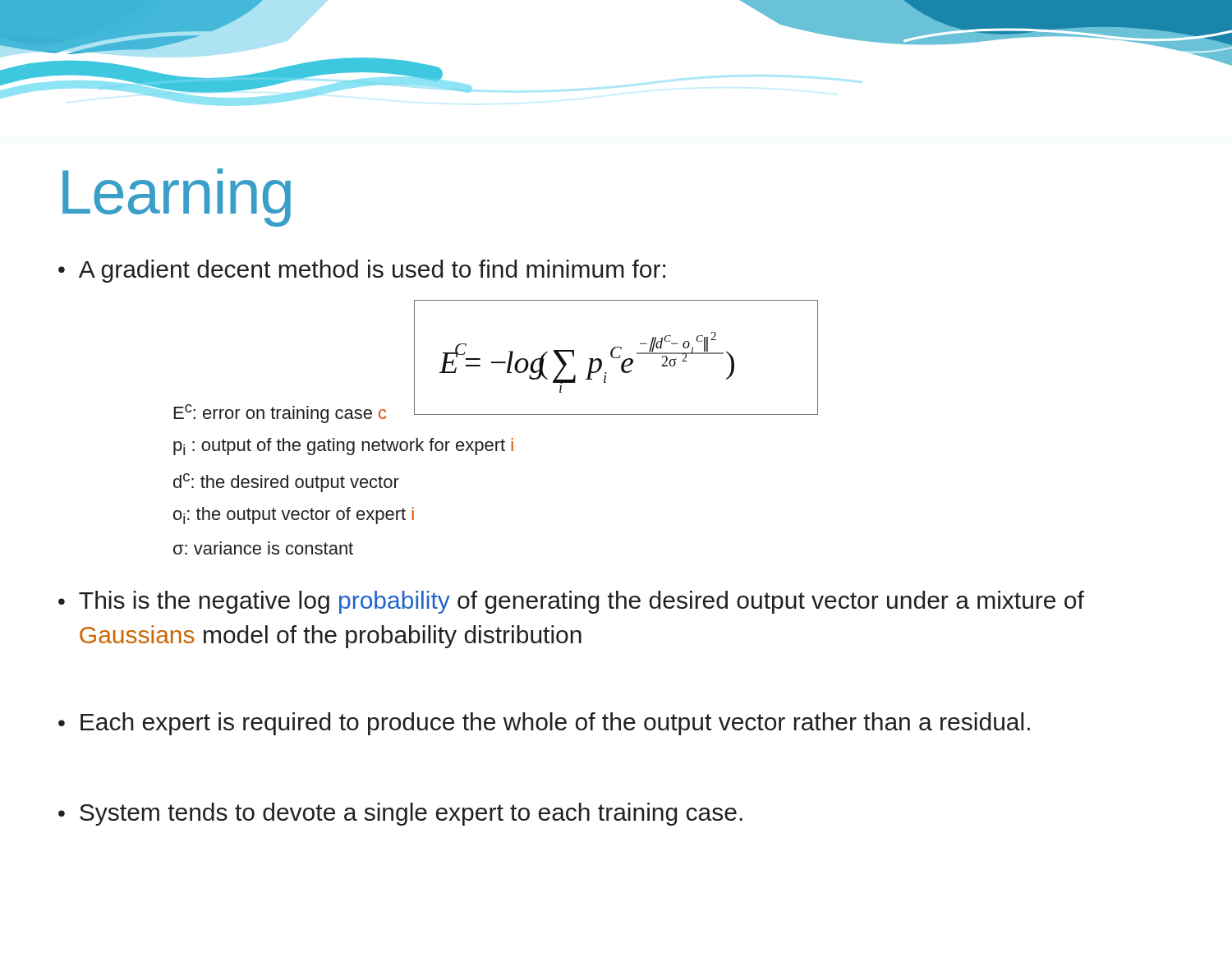Find the text block that reads "Ec: error on training case c pi :"

(x=343, y=478)
